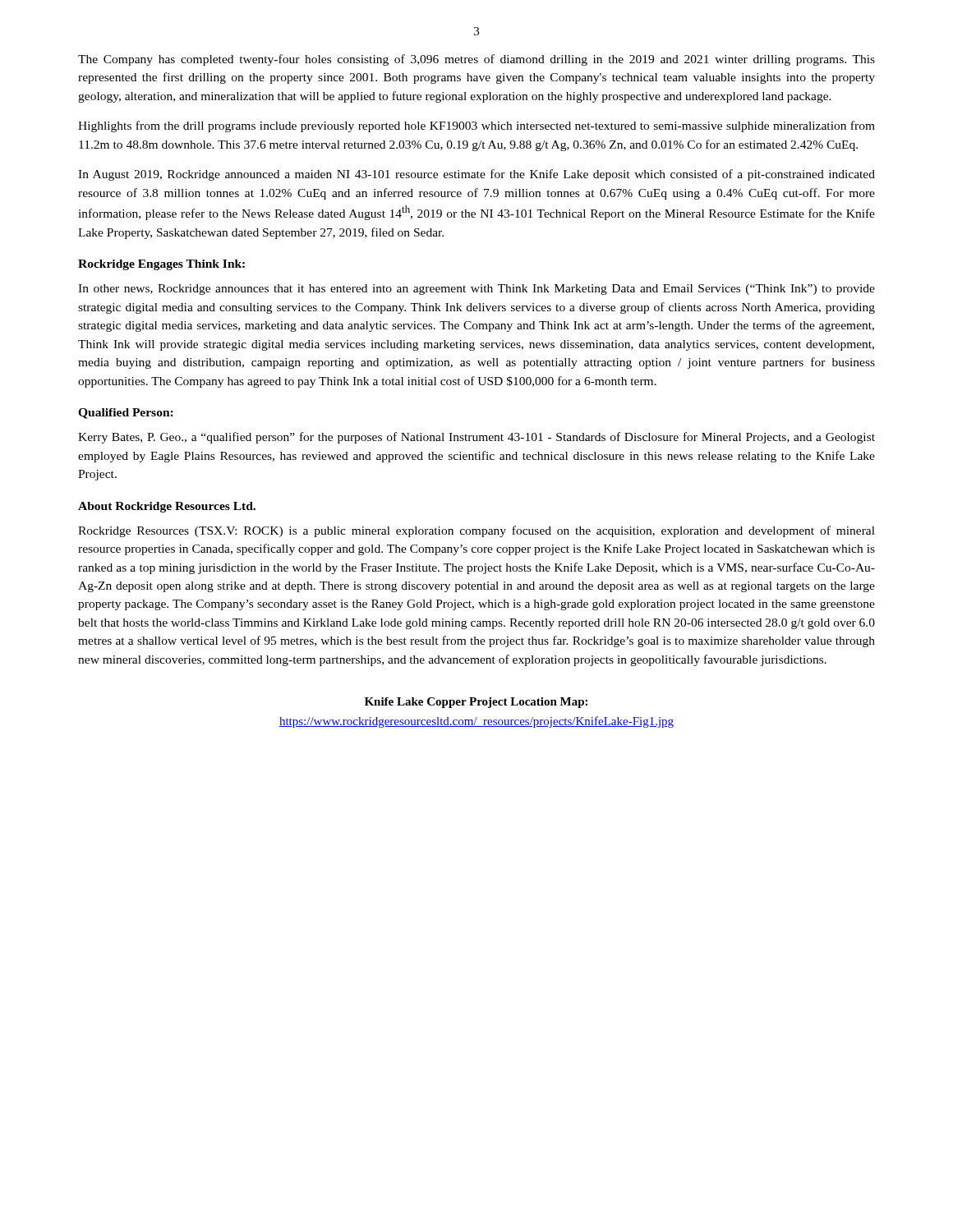Screen dimensions: 1232x953
Task: Where is the passage that starts "The Company has completed twenty-four holes consisting of"?
Action: 476,78
